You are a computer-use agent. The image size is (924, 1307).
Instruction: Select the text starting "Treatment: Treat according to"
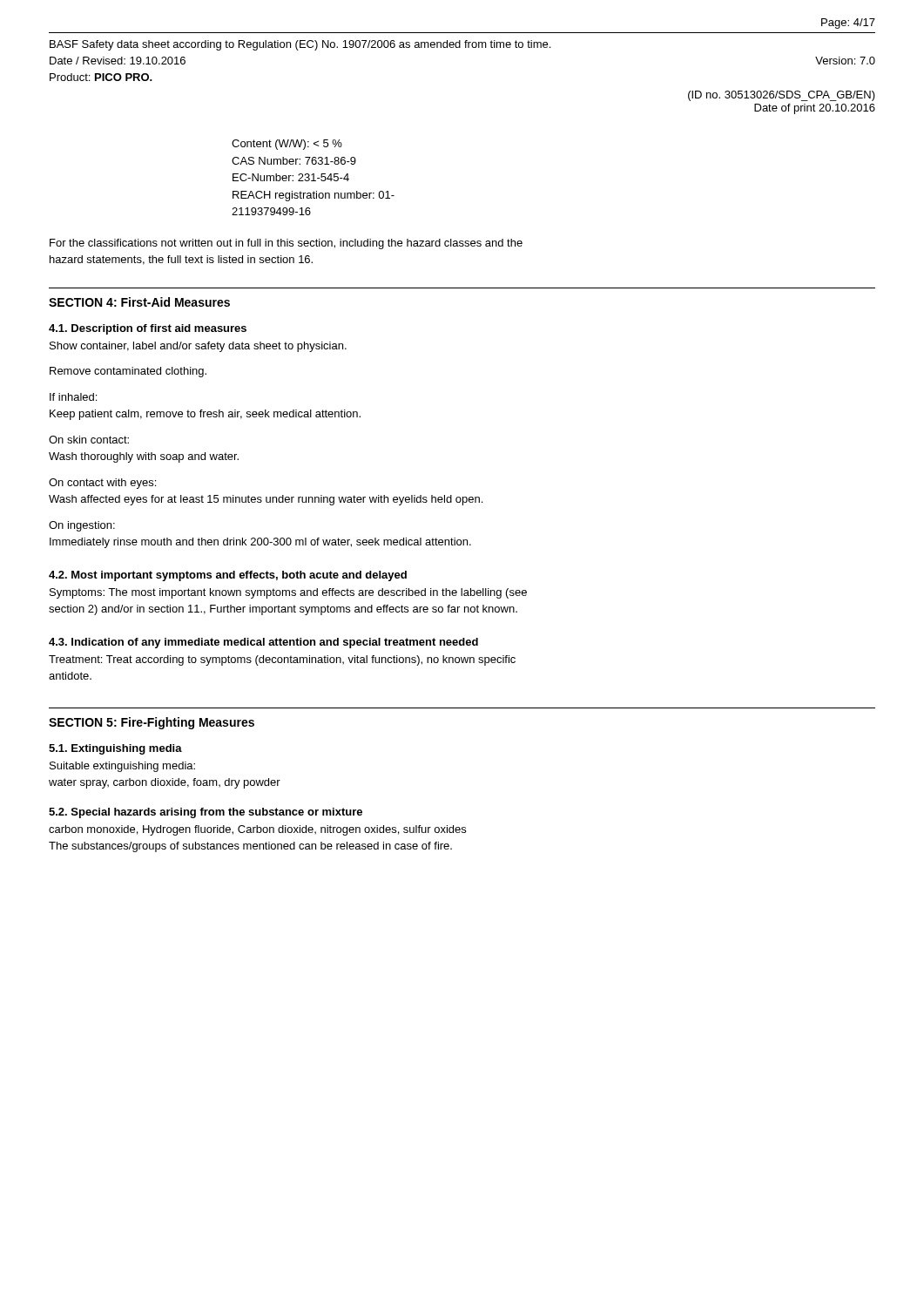tap(462, 667)
